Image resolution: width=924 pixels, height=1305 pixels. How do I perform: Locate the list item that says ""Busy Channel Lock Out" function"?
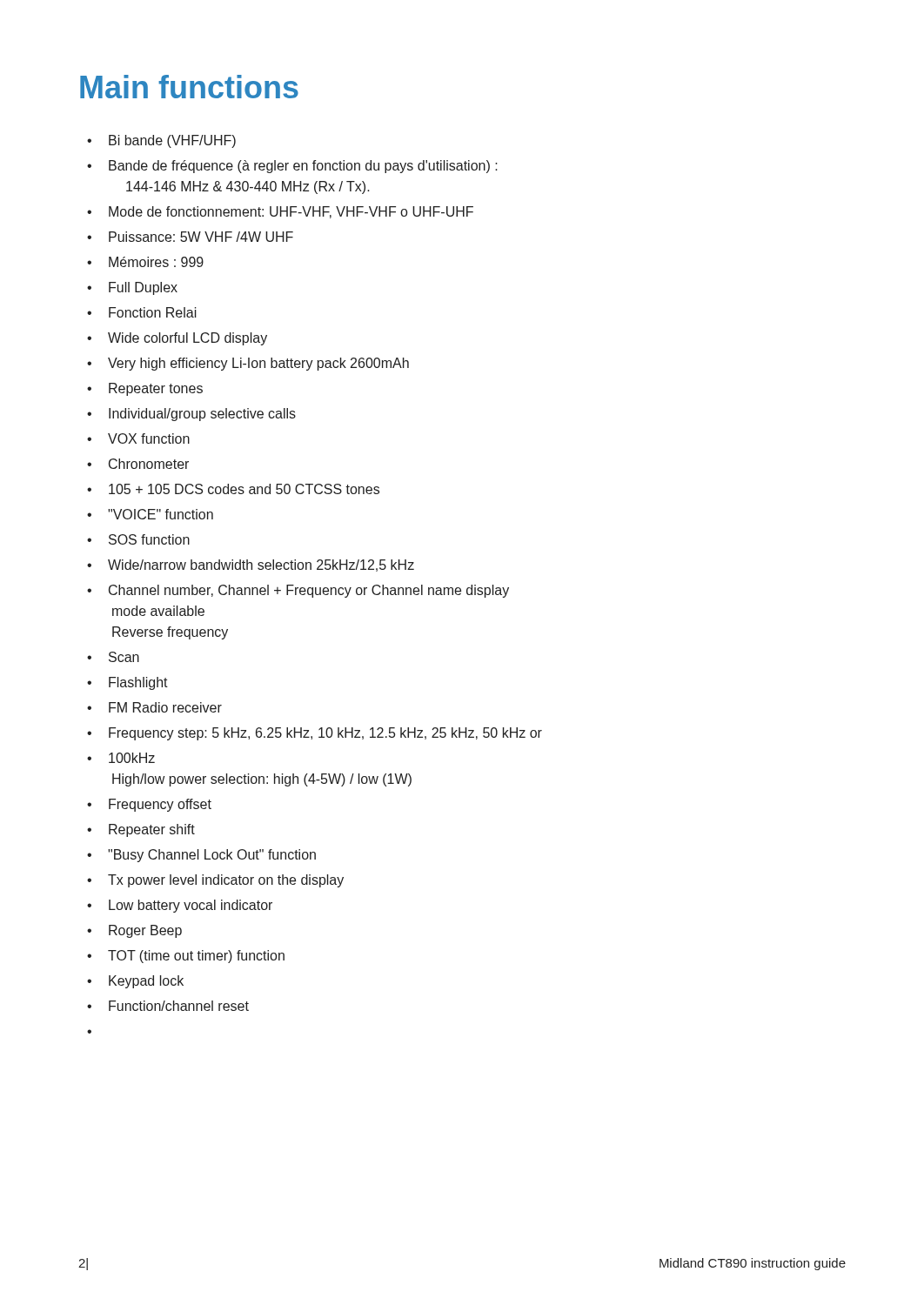click(x=212, y=856)
